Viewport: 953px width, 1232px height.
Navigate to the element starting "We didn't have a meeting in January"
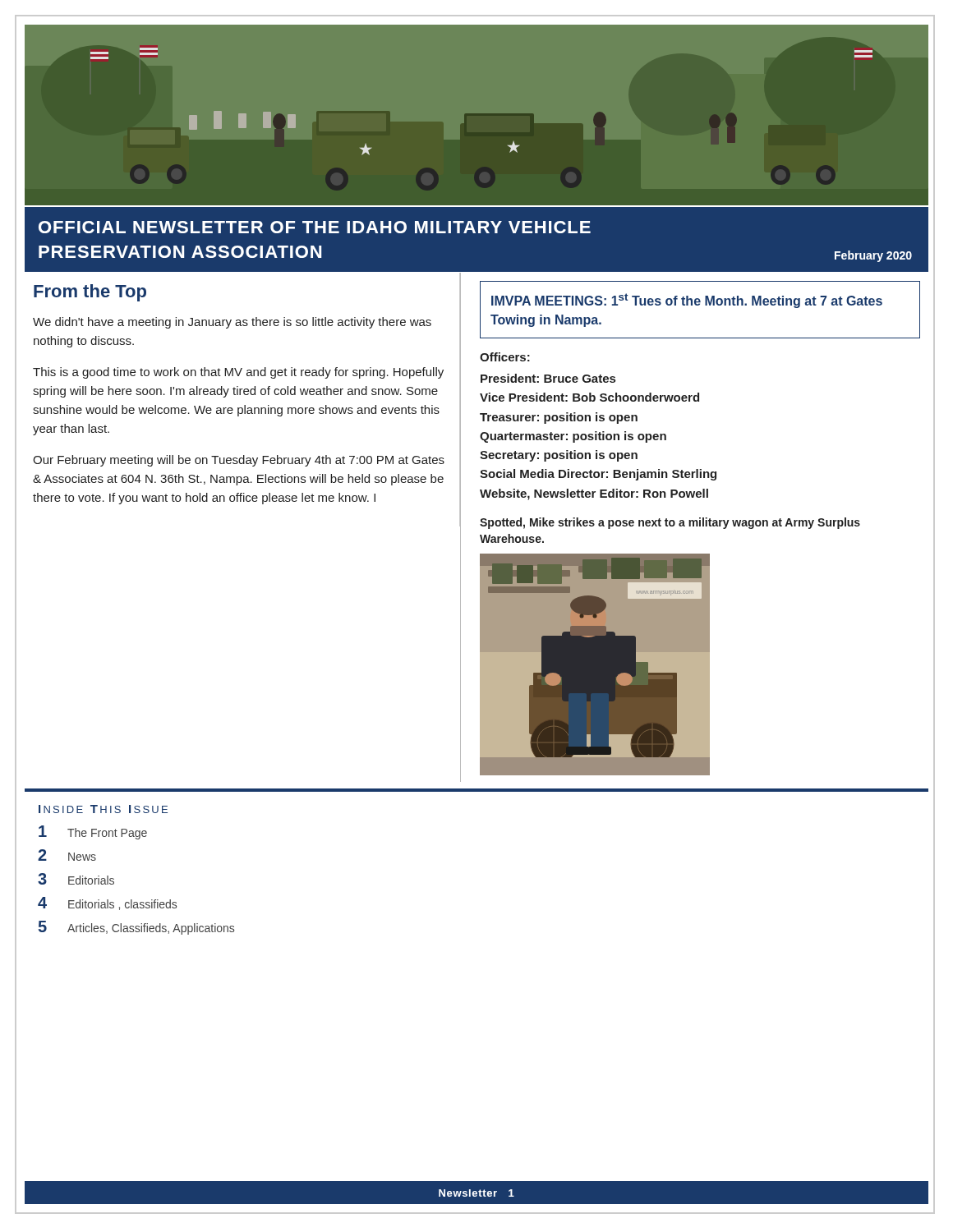click(x=232, y=331)
